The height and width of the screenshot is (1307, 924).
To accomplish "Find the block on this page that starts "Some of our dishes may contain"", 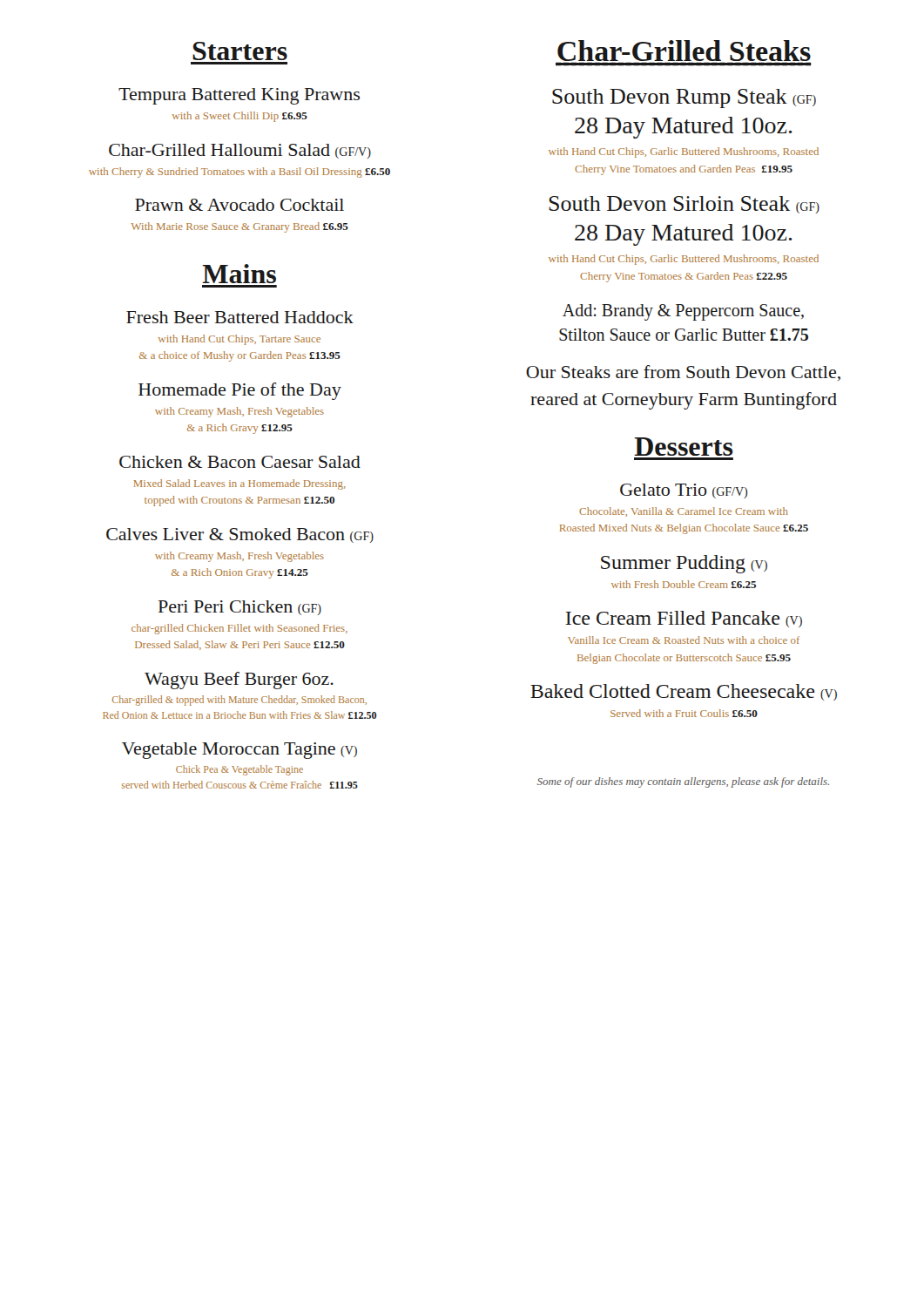I will tap(684, 781).
